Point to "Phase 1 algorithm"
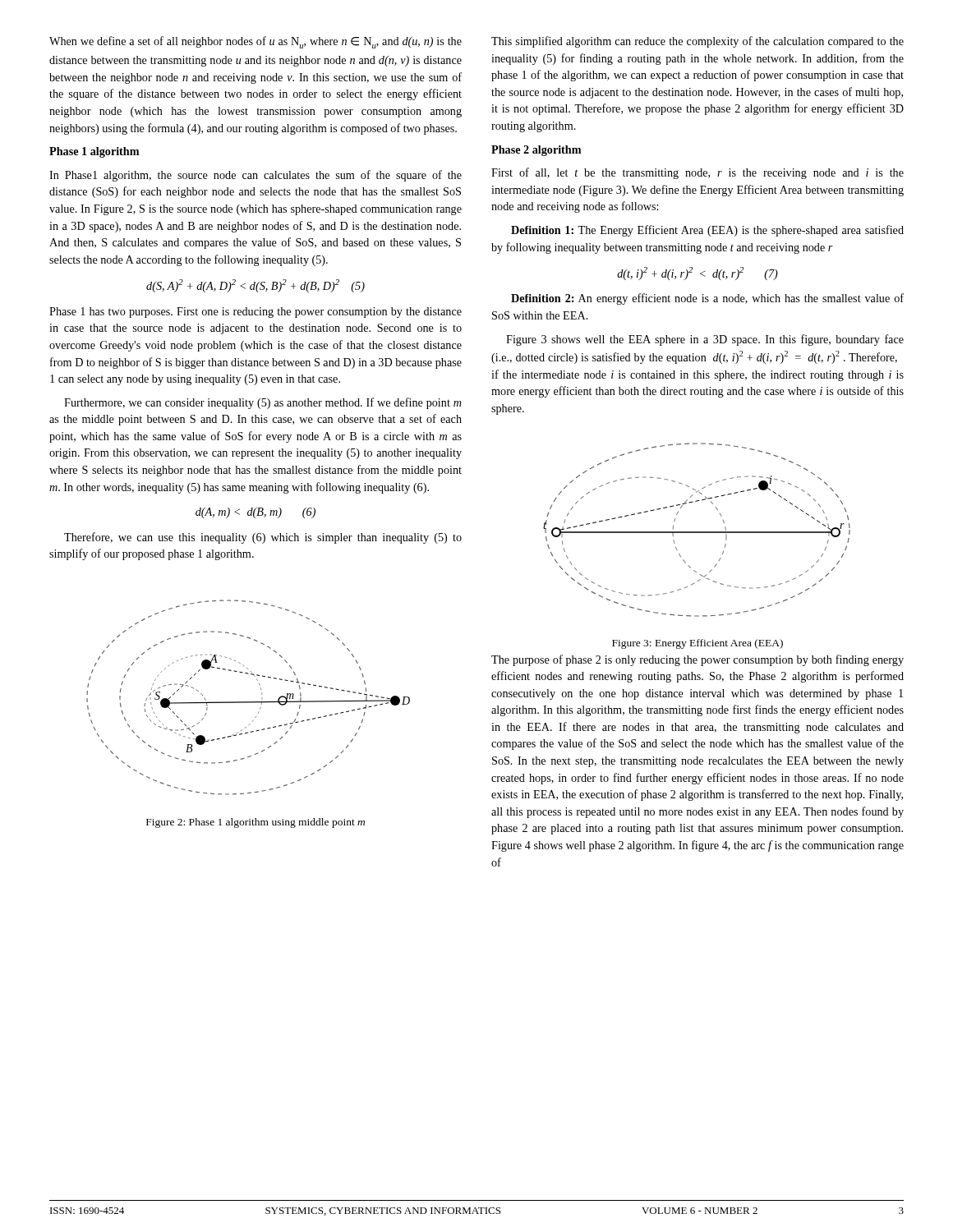953x1232 pixels. pos(94,152)
